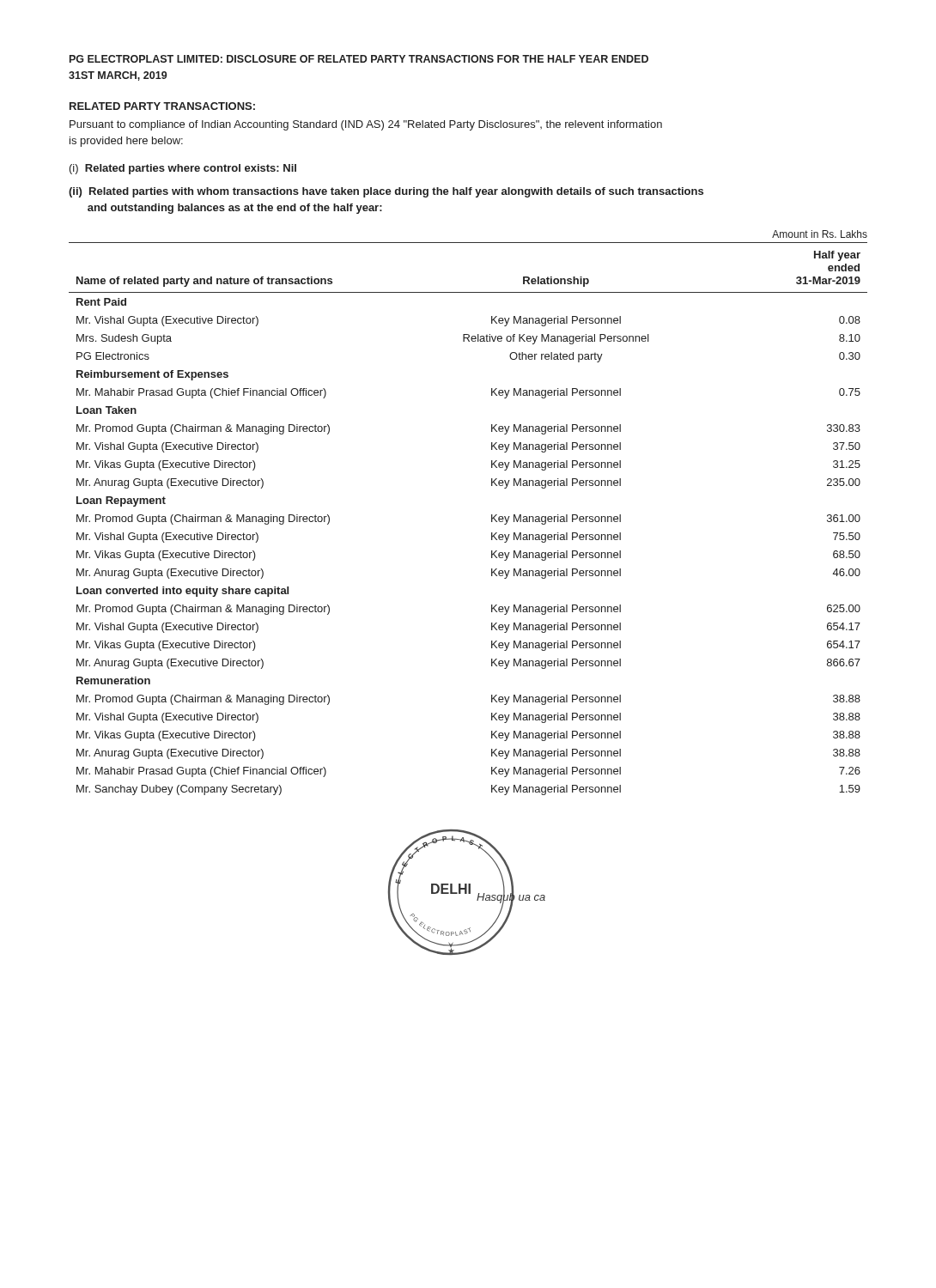Find the table that mentions "Key Managerial Personnel"
Image resolution: width=936 pixels, height=1288 pixels.
coord(468,520)
